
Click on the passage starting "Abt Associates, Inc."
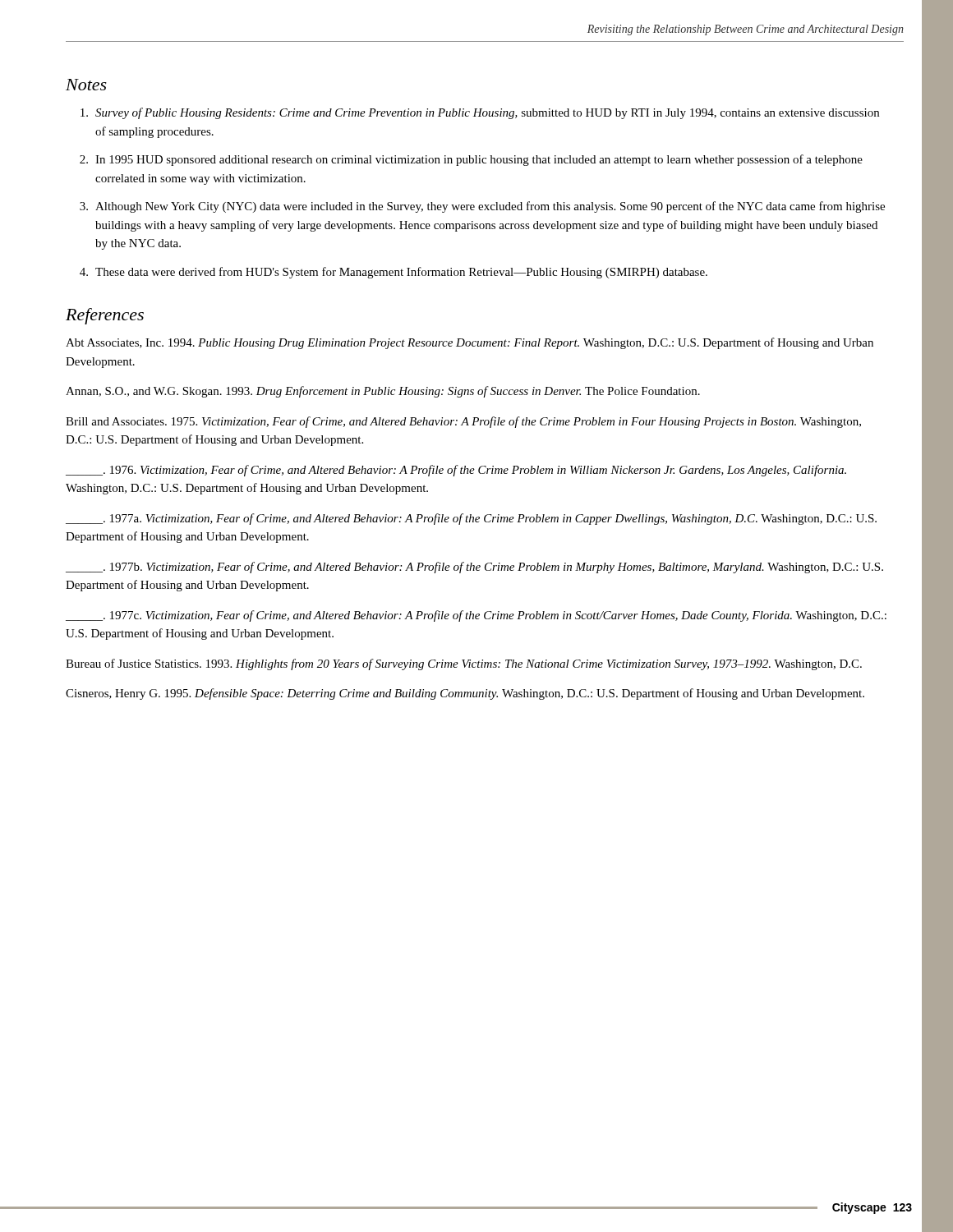tap(470, 352)
